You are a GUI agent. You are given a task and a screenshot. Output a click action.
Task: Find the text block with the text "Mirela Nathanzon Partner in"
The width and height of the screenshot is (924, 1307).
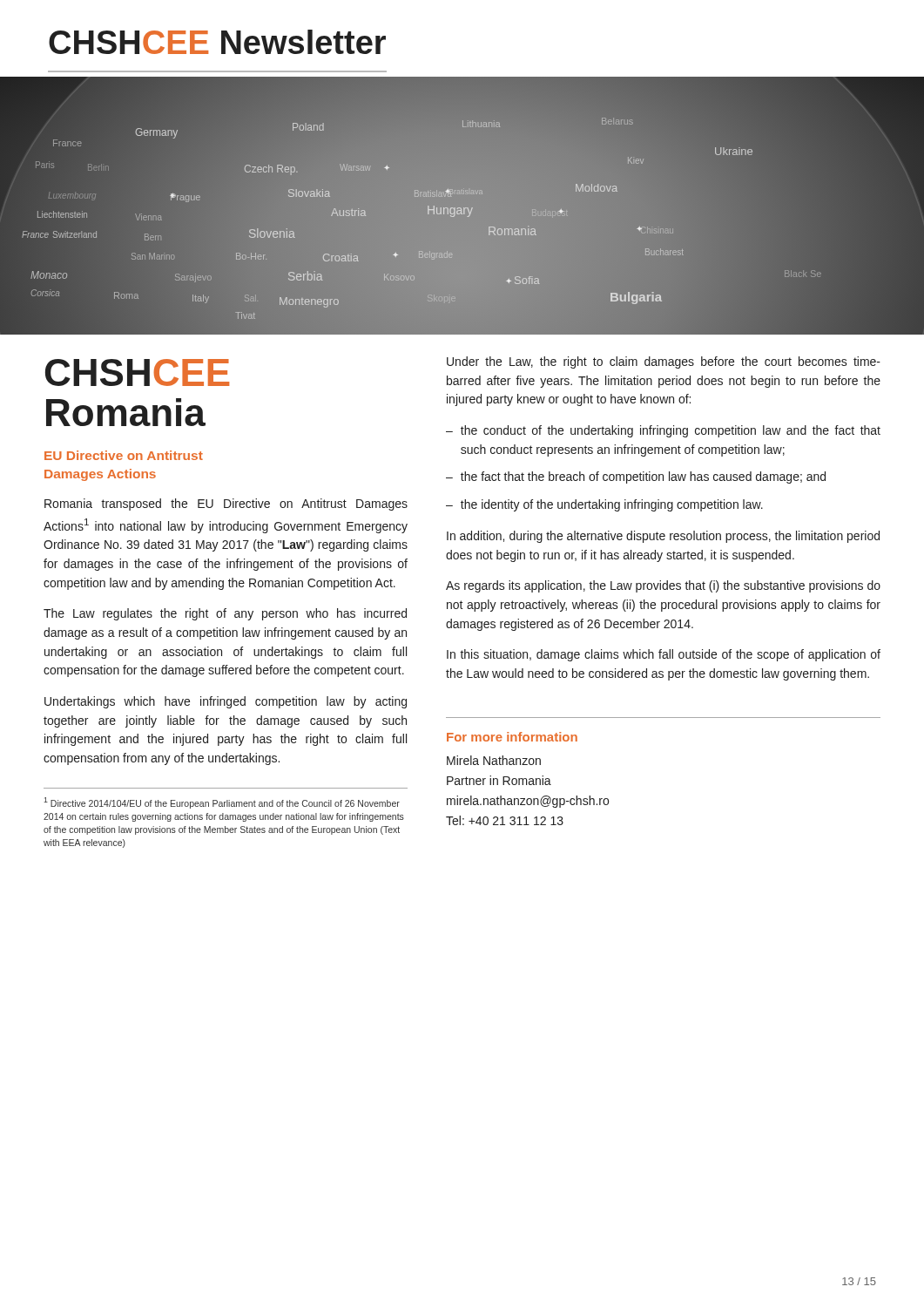528,791
